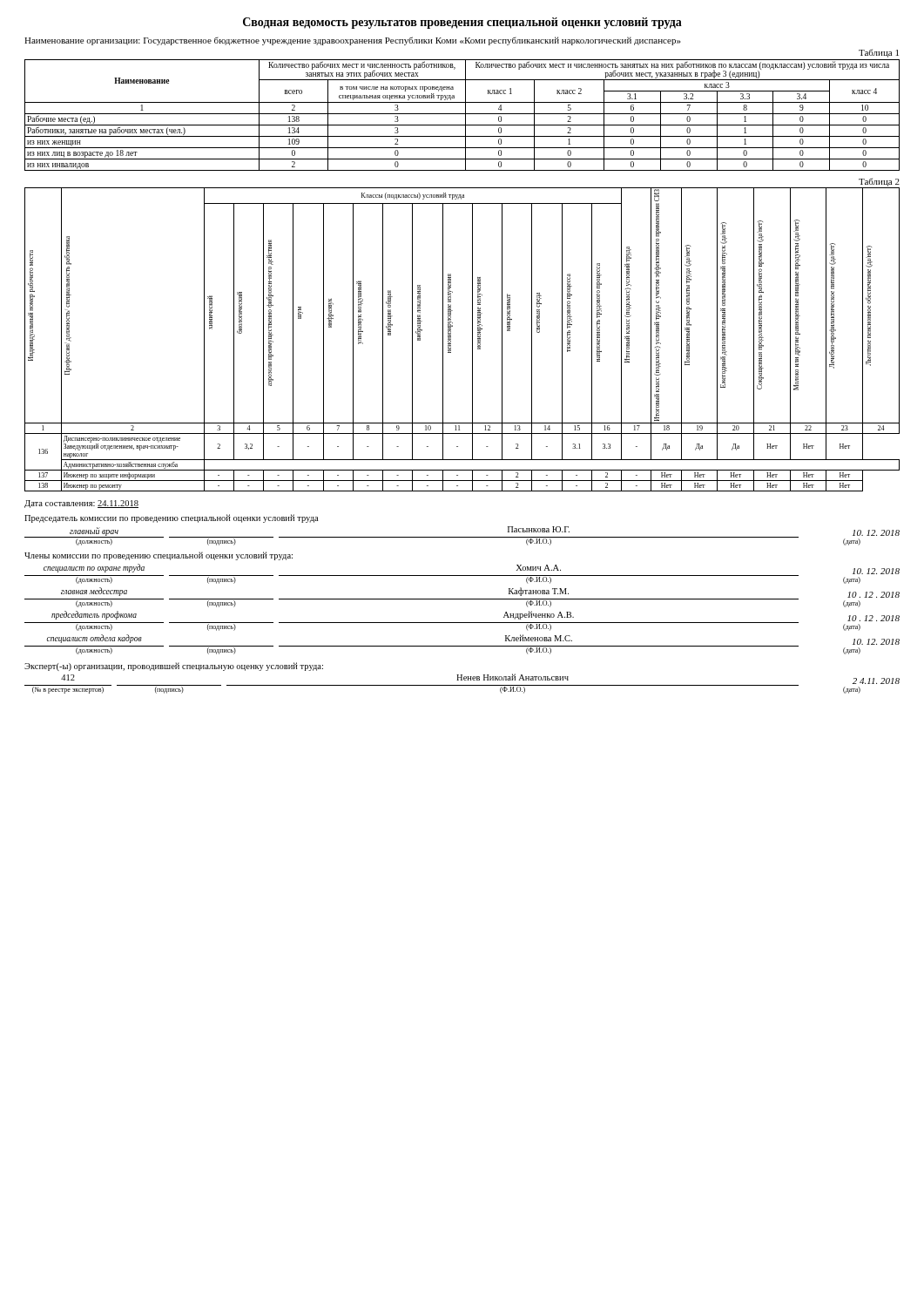Image resolution: width=924 pixels, height=1307 pixels.
Task: Click on the element starting "Члены комиссии по проведению специальной оценки условий труда:"
Action: 159,555
